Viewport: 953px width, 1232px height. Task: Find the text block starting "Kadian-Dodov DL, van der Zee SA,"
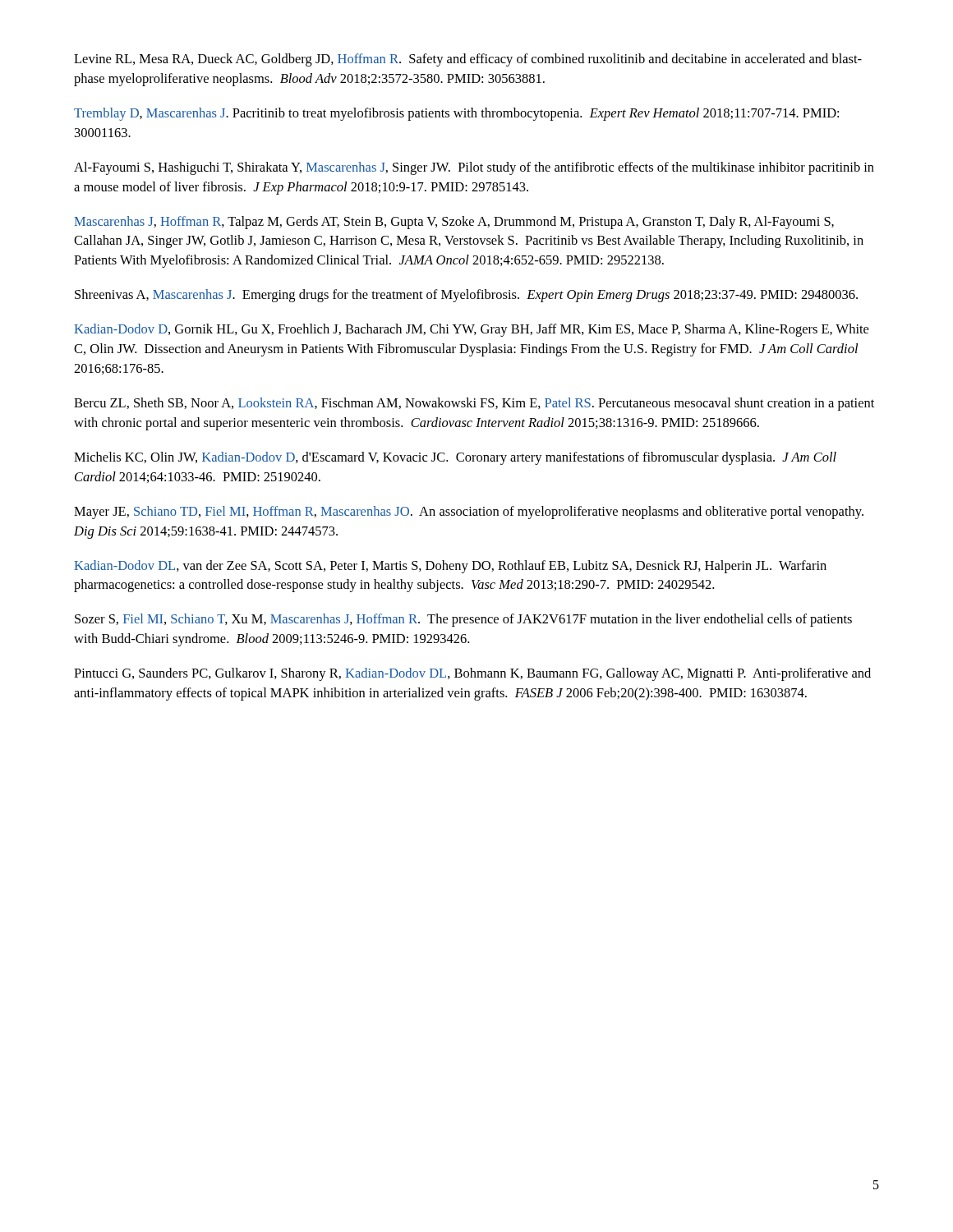click(450, 575)
